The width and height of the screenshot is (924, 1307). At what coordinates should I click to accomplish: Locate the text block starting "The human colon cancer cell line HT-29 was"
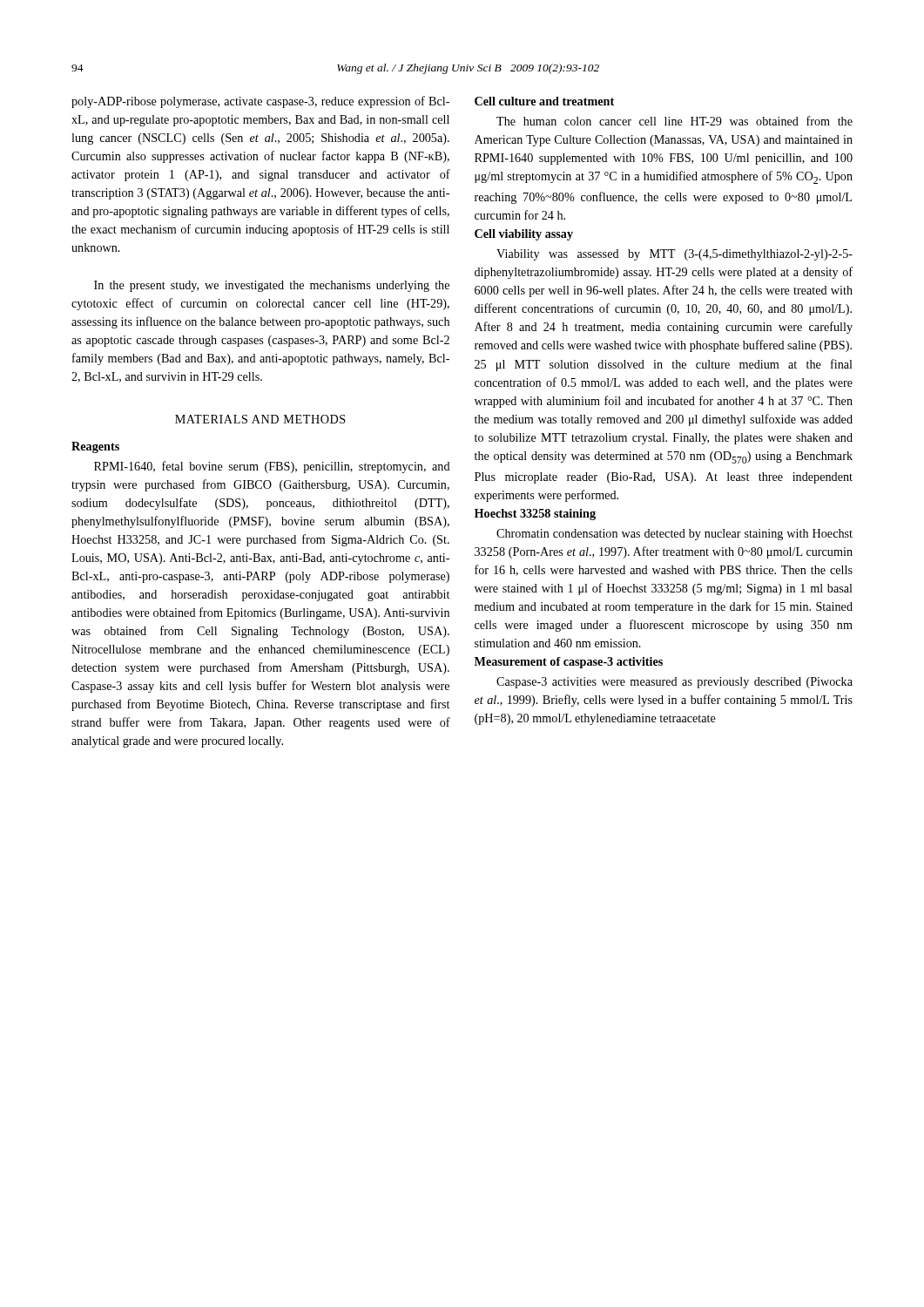[x=663, y=169]
